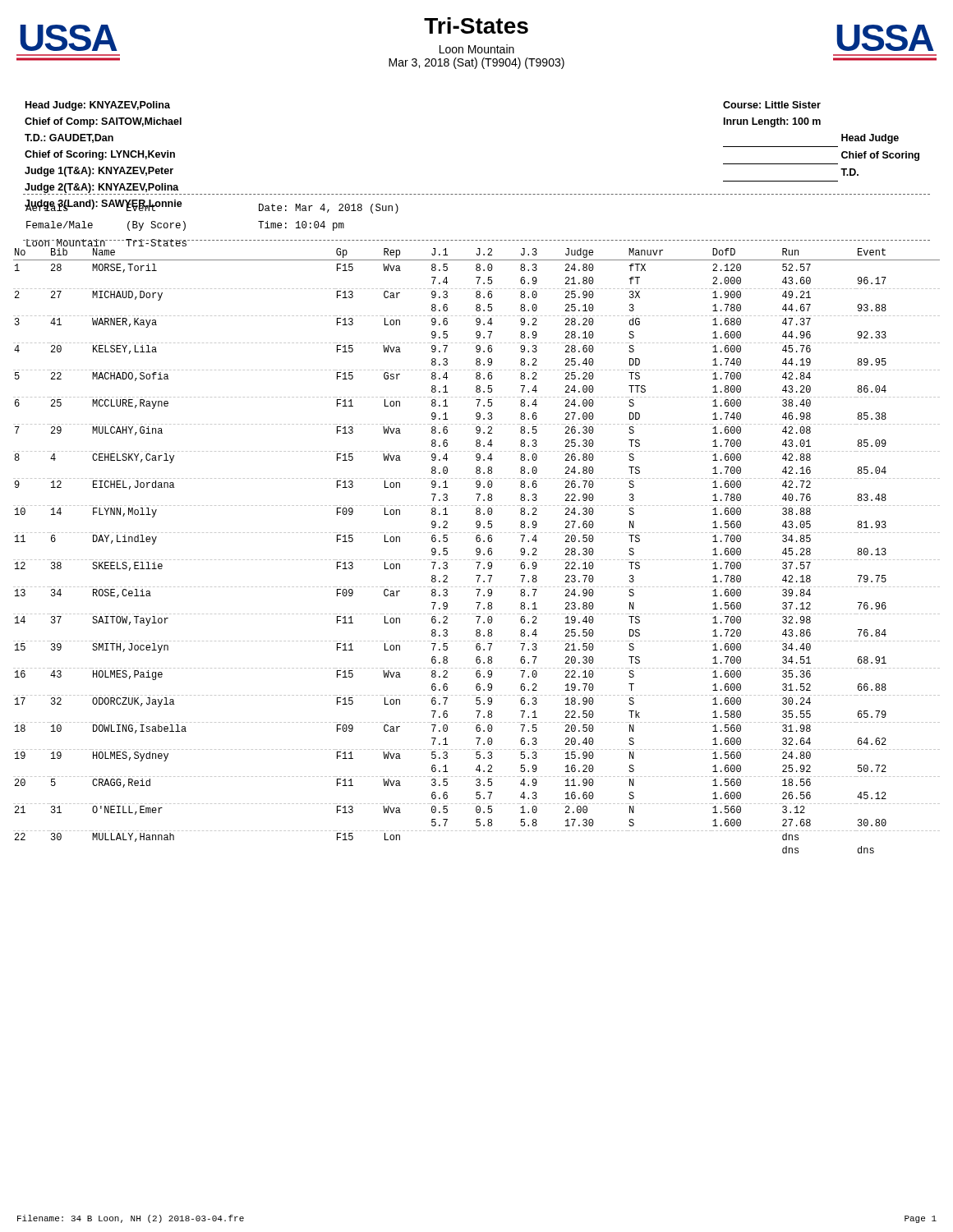Click the passage that begins "Course: Little Sister"
Image resolution: width=953 pixels, height=1232 pixels.
pos(822,140)
